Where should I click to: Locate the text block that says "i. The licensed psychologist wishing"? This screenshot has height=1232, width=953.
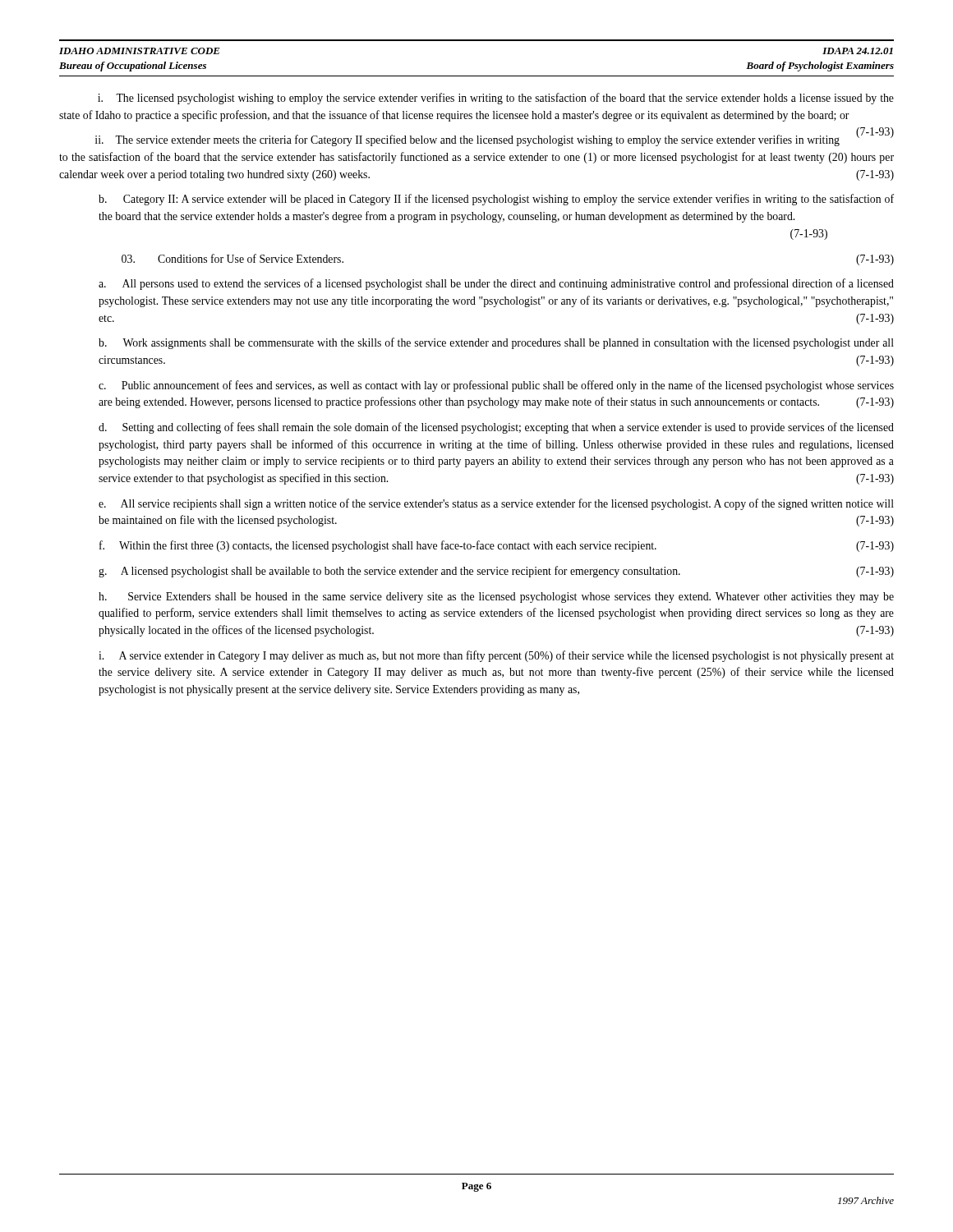pos(476,108)
